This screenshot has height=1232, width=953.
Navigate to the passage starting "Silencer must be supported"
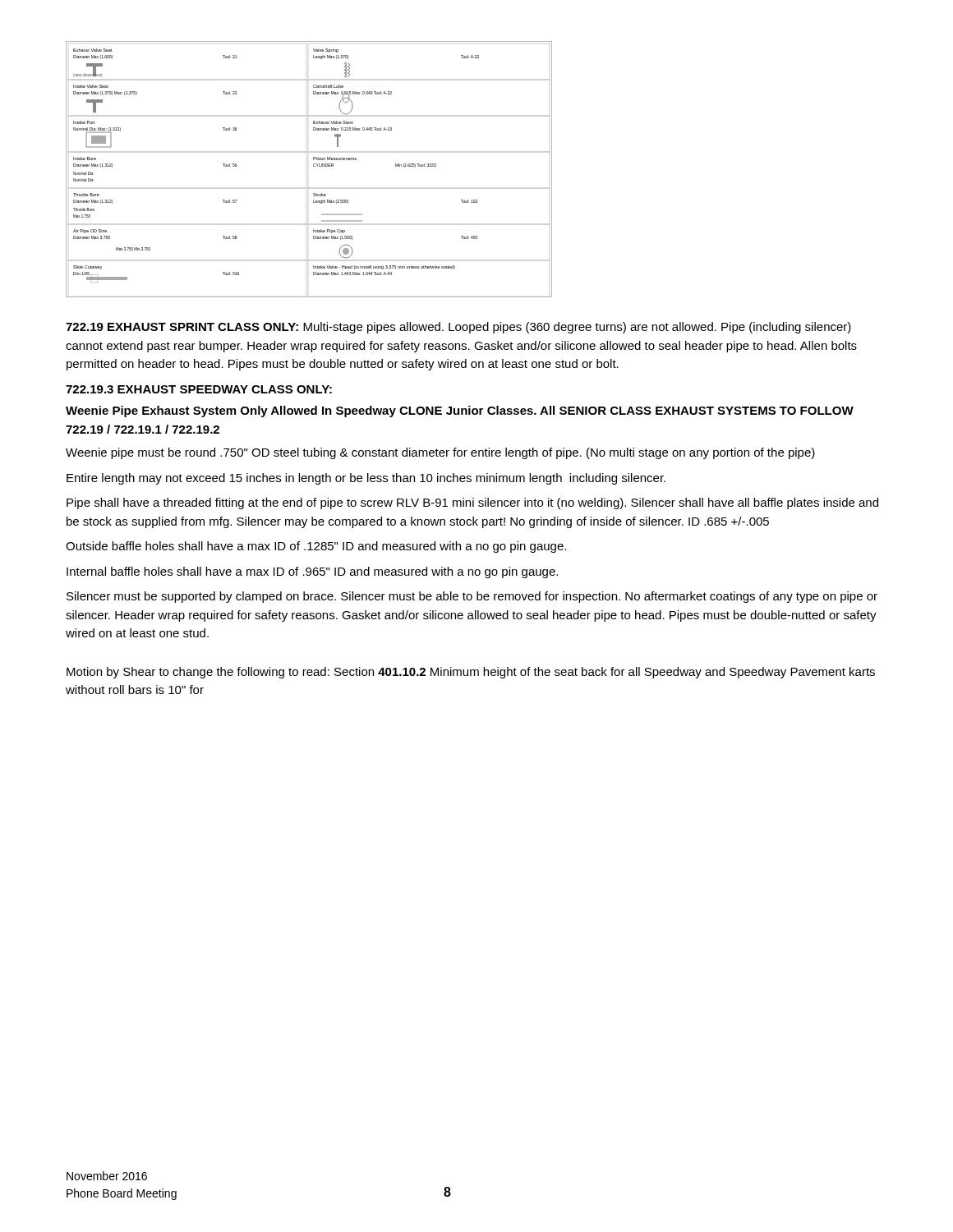472,614
